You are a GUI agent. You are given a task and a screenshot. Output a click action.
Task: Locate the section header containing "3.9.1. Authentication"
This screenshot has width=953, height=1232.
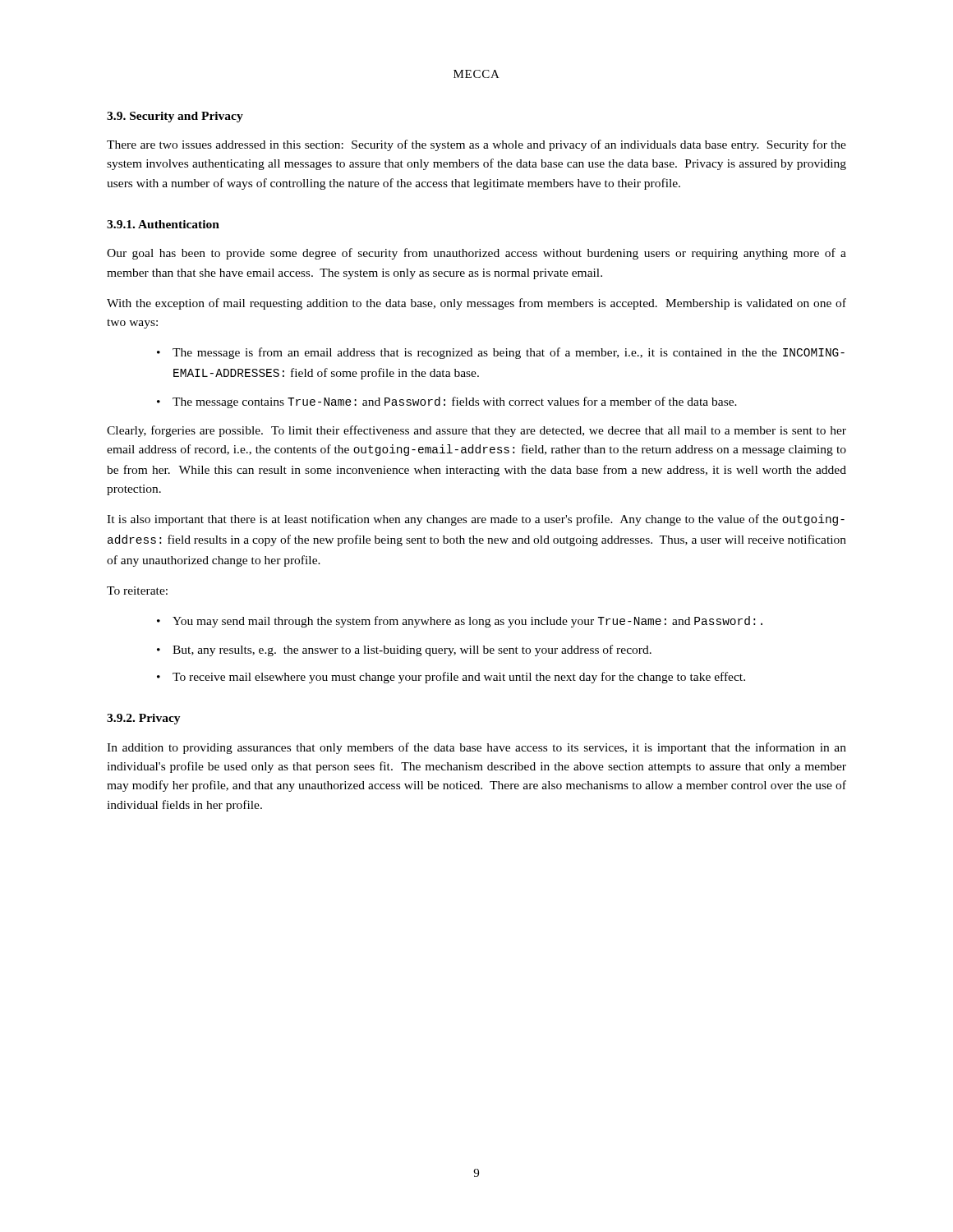(x=163, y=224)
